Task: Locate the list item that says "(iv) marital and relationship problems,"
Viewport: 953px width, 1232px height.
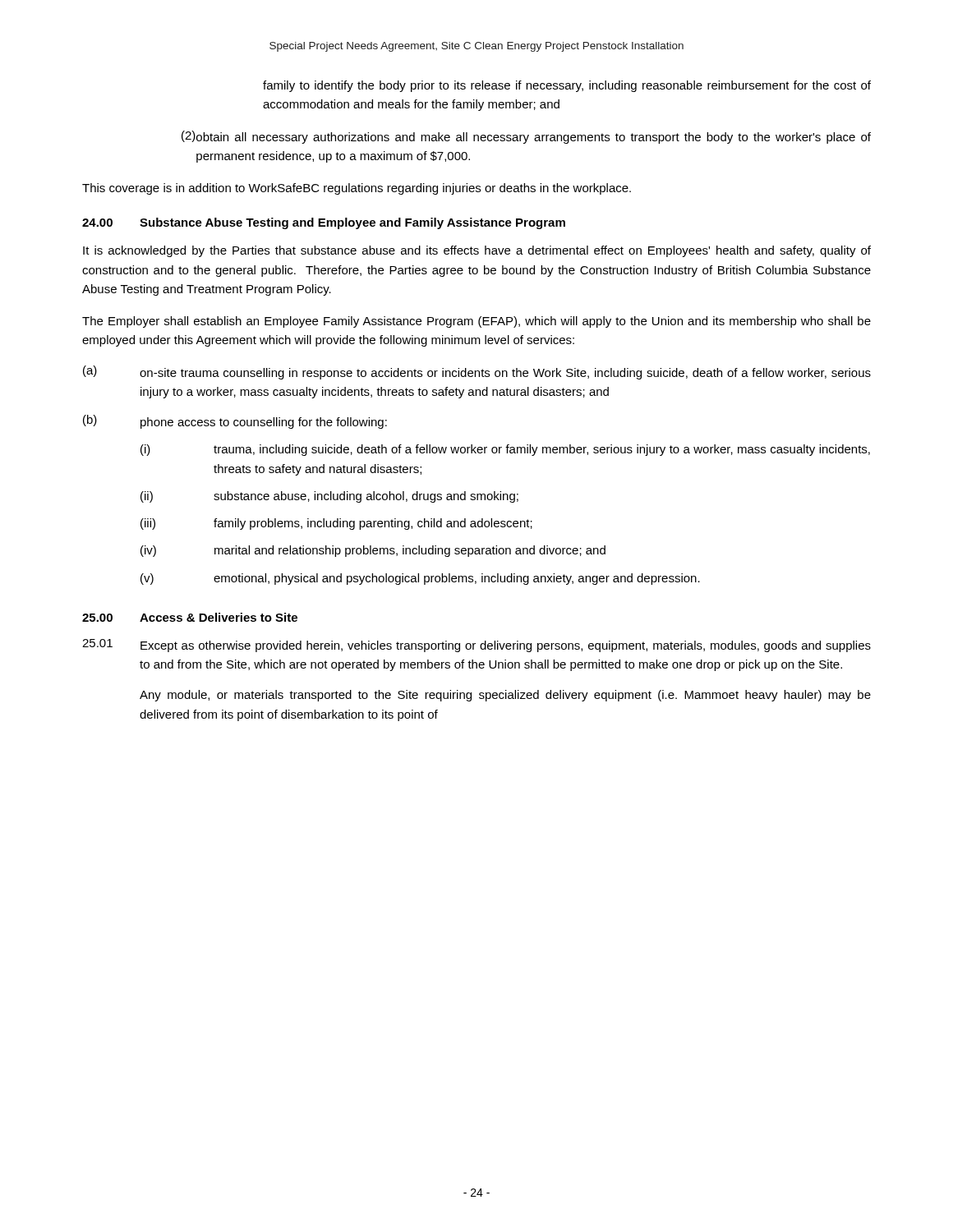Action: [x=505, y=550]
